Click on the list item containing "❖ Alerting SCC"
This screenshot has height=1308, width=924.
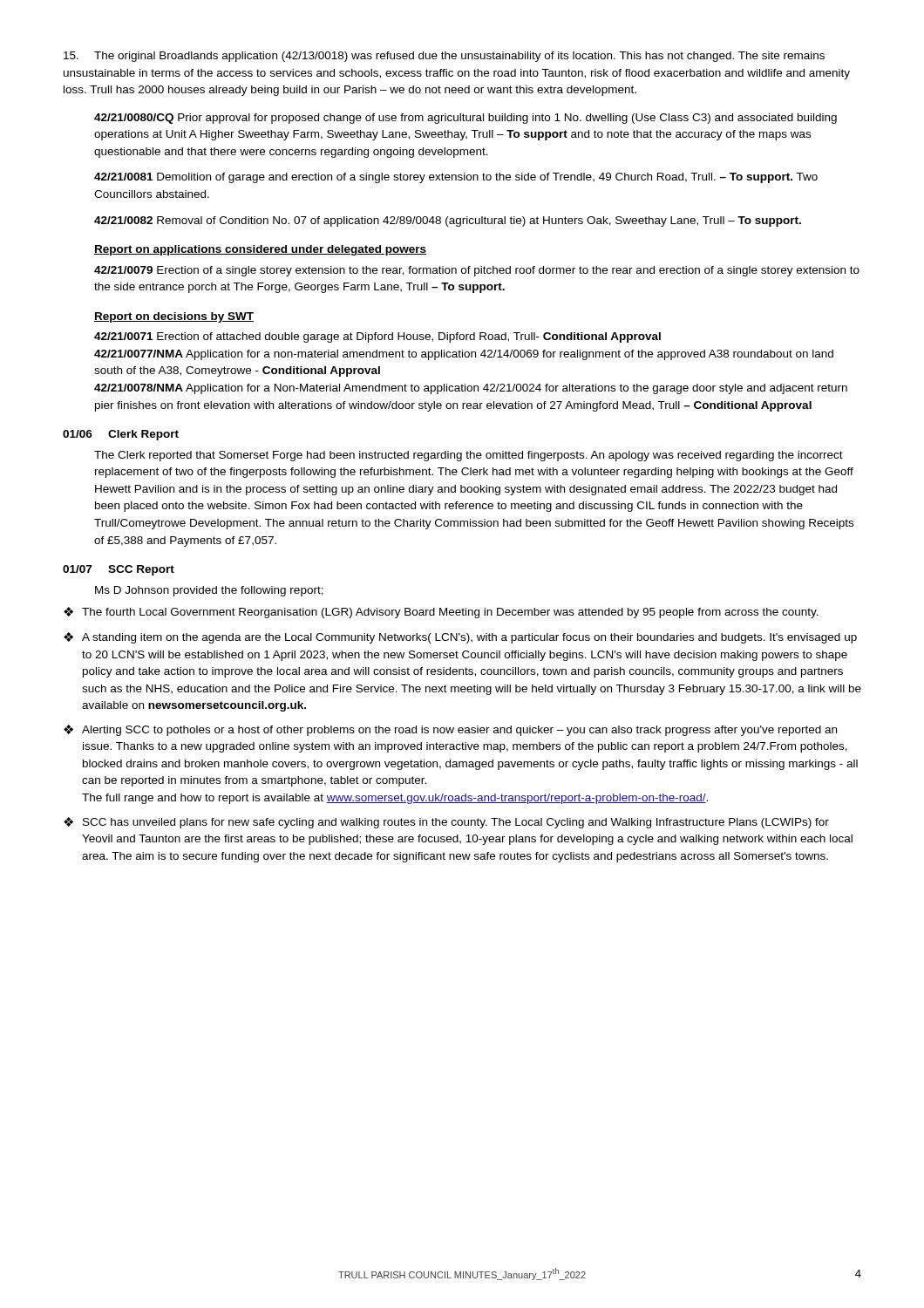pos(462,764)
